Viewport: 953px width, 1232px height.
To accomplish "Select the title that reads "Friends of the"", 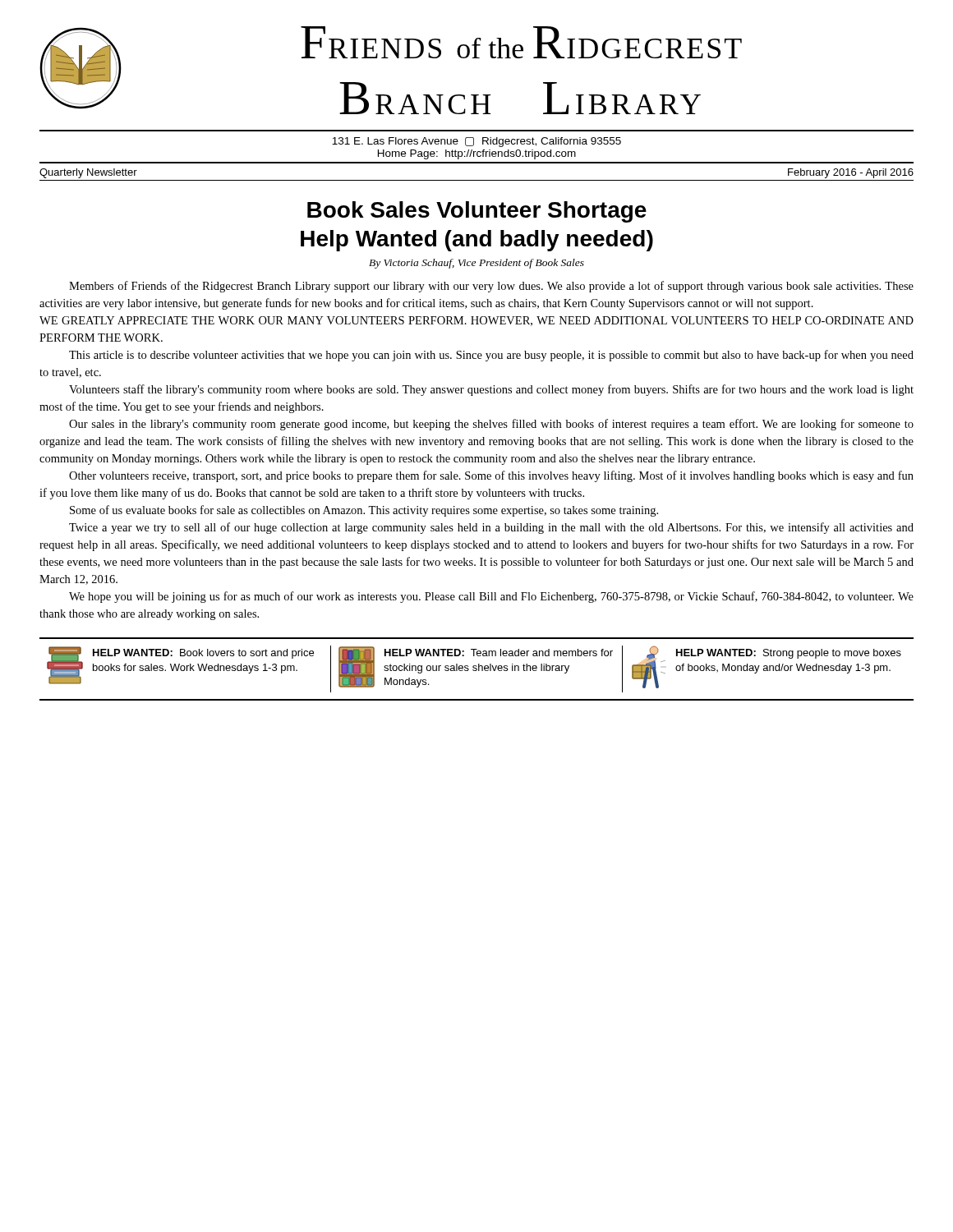I will point(522,70).
